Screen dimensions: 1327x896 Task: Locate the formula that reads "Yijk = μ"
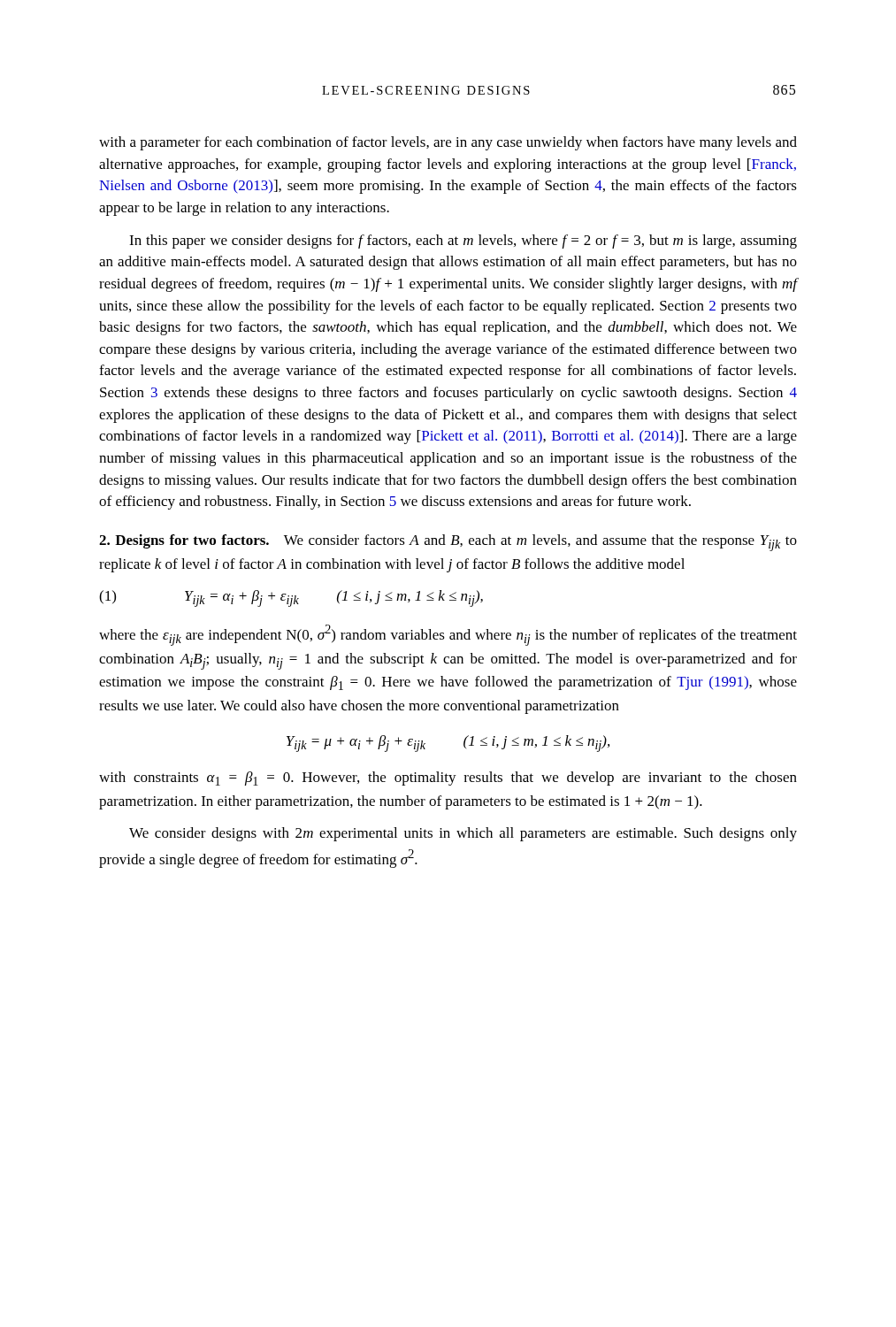354,744
